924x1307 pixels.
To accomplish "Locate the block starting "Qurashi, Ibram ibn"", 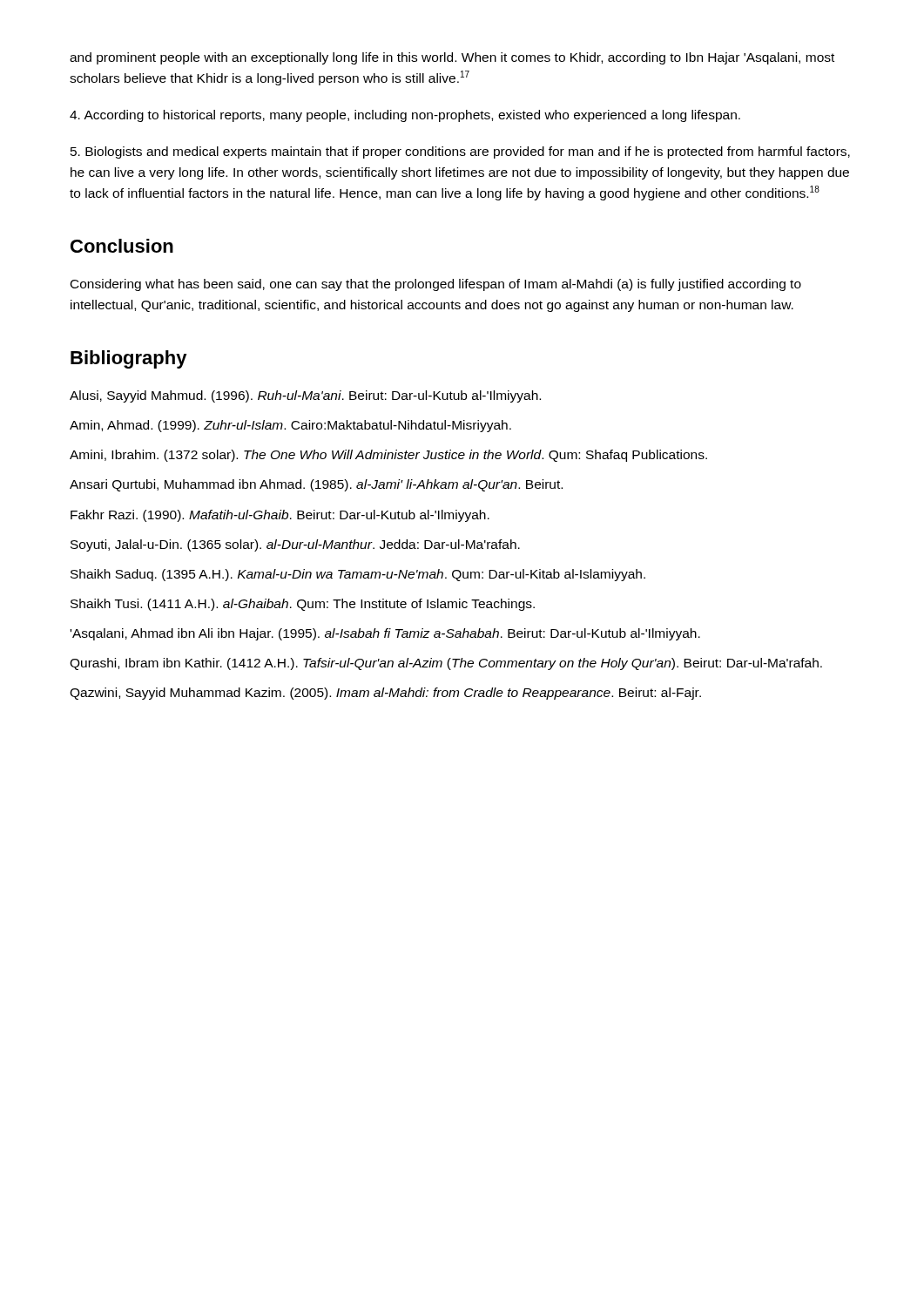I will coord(446,662).
